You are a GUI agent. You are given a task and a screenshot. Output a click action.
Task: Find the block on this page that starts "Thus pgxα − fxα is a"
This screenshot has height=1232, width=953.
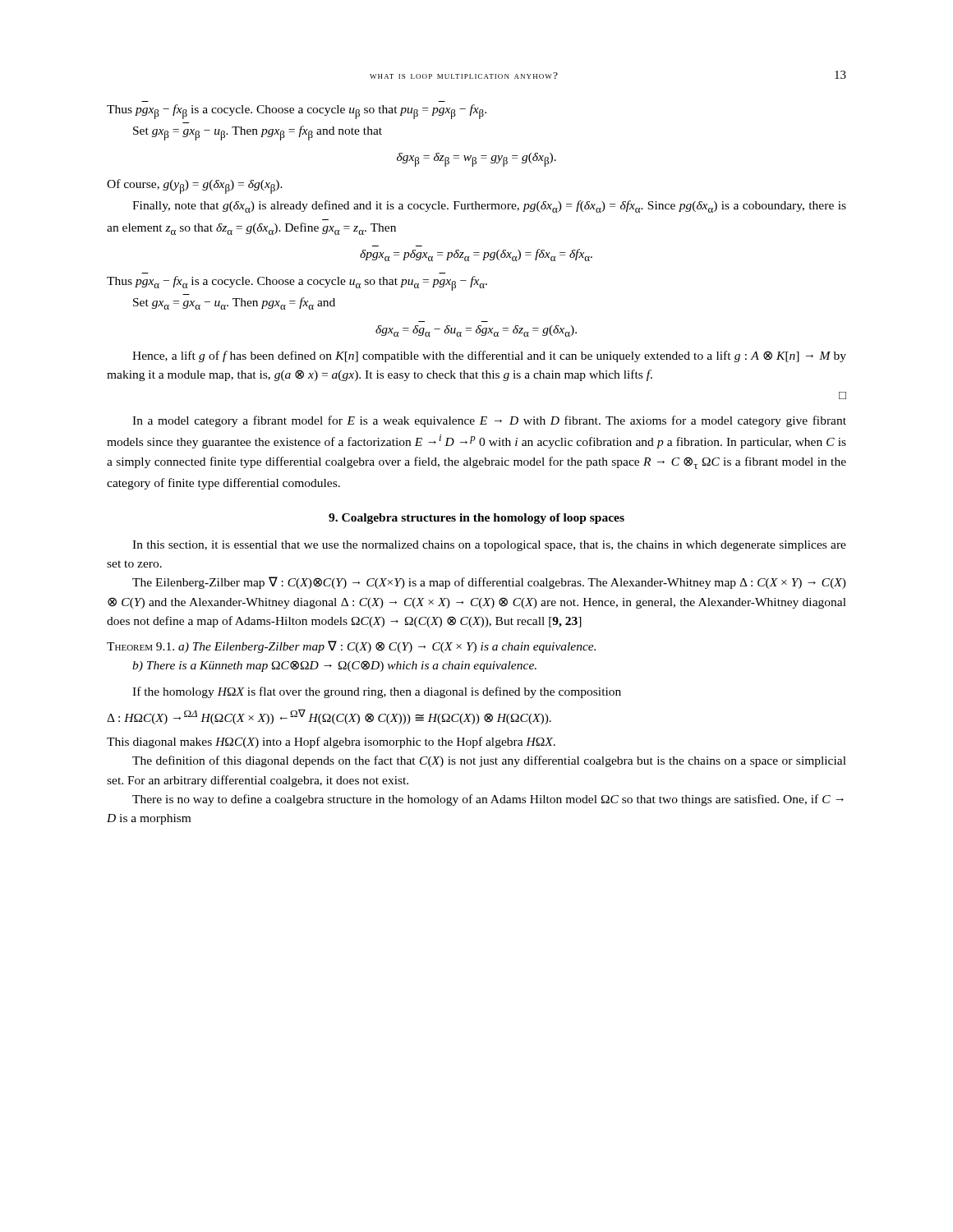click(476, 293)
